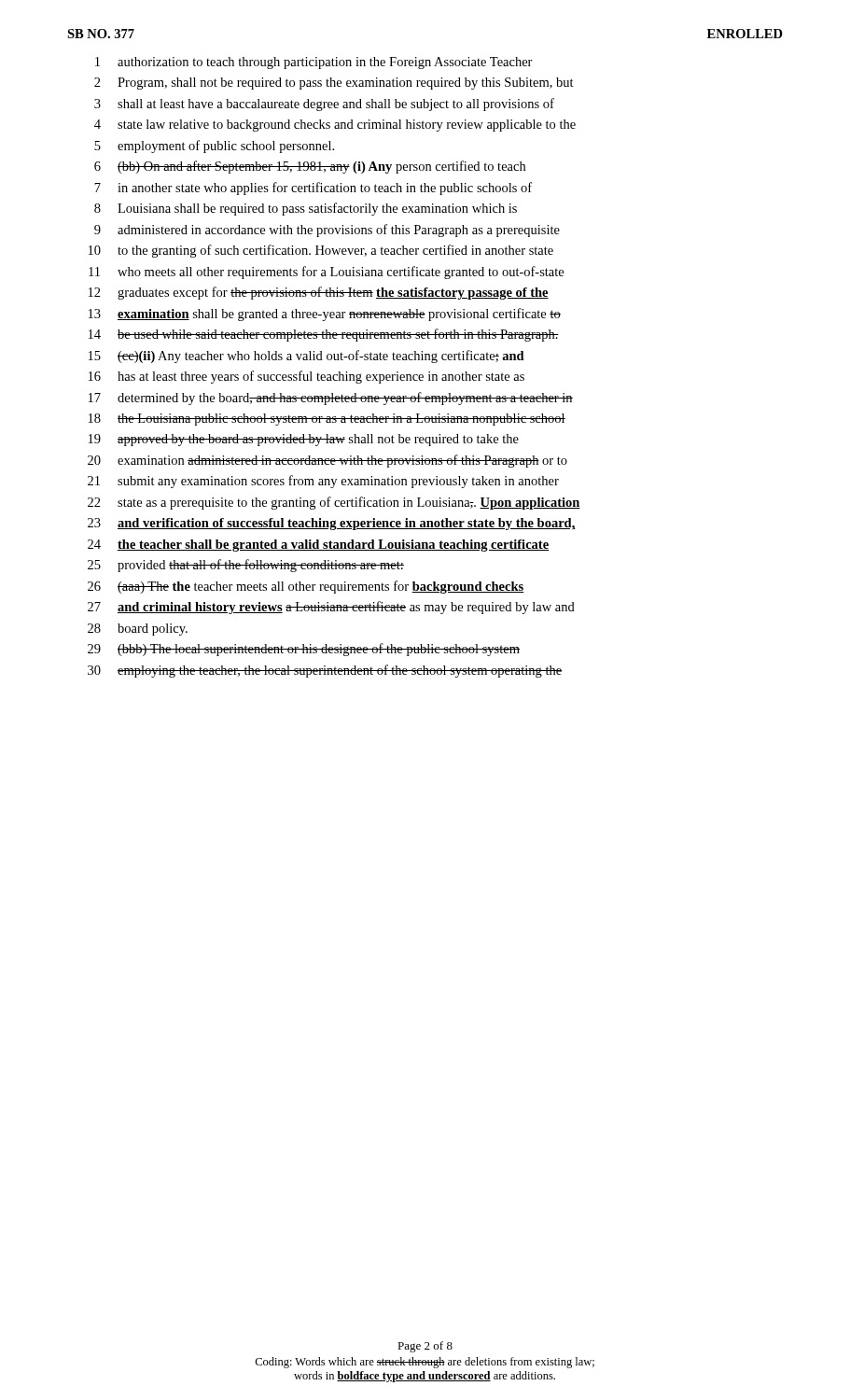Find the block on this page that starts "23 and verification of successful teaching experience"
The image size is (850, 1400).
(425, 523)
